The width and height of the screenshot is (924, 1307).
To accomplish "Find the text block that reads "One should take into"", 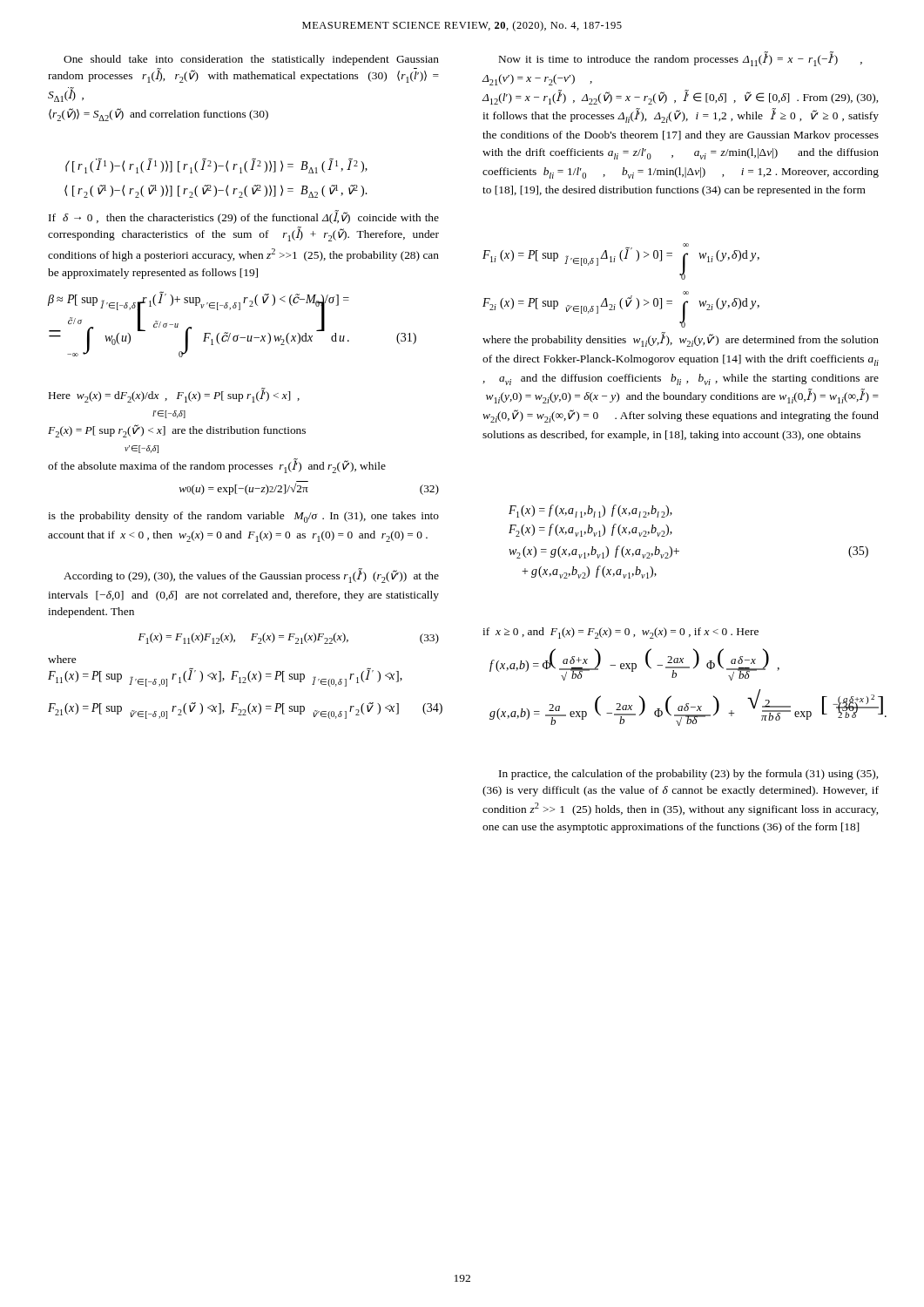I will coord(243,88).
